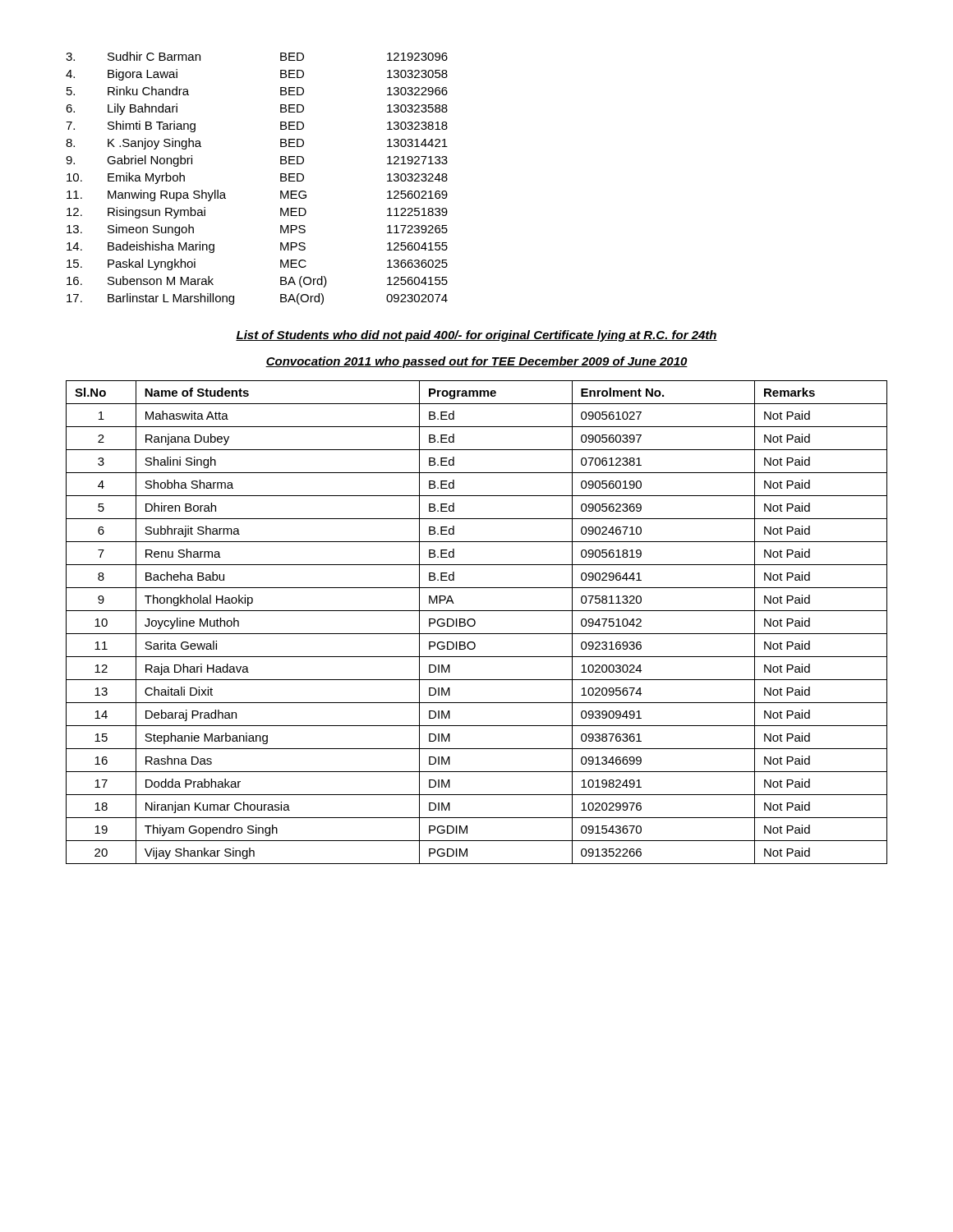Image resolution: width=953 pixels, height=1232 pixels.
Task: Locate the list item that says "4. Bigora Lawai BED 130323058"
Action: coord(138,74)
